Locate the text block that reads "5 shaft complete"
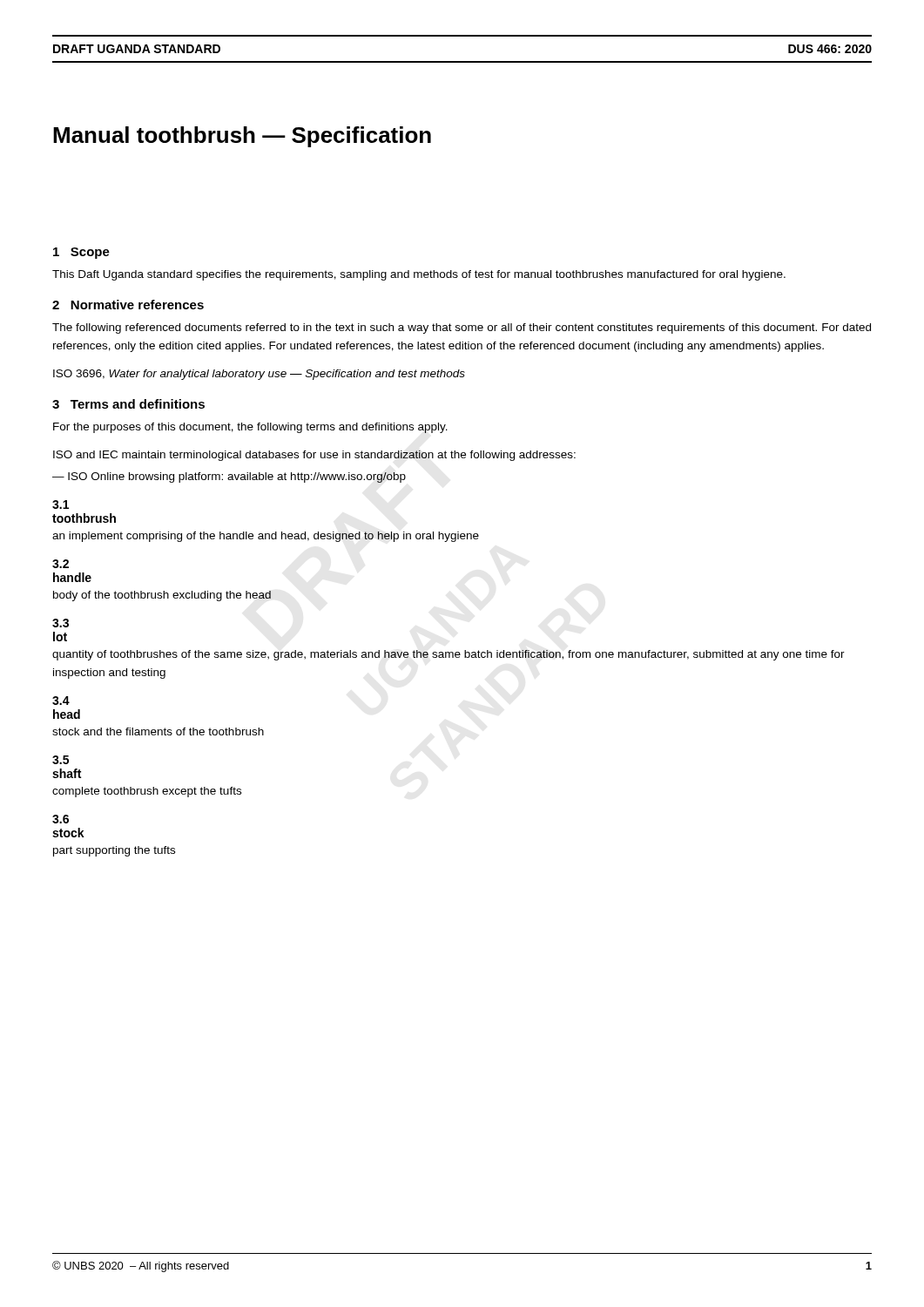Image resolution: width=924 pixels, height=1307 pixels. click(x=61, y=760)
